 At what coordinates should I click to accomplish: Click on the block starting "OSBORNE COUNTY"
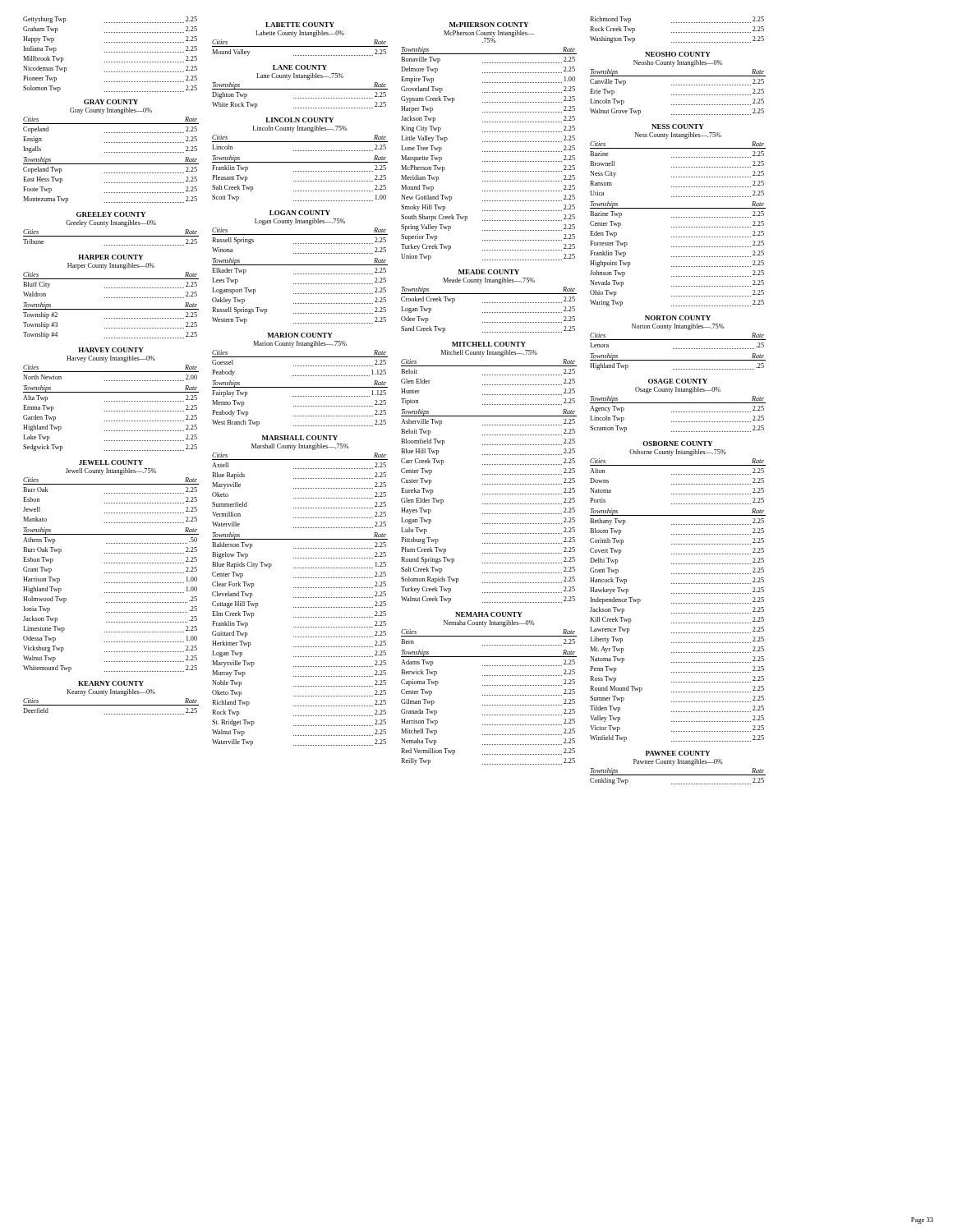coord(678,444)
